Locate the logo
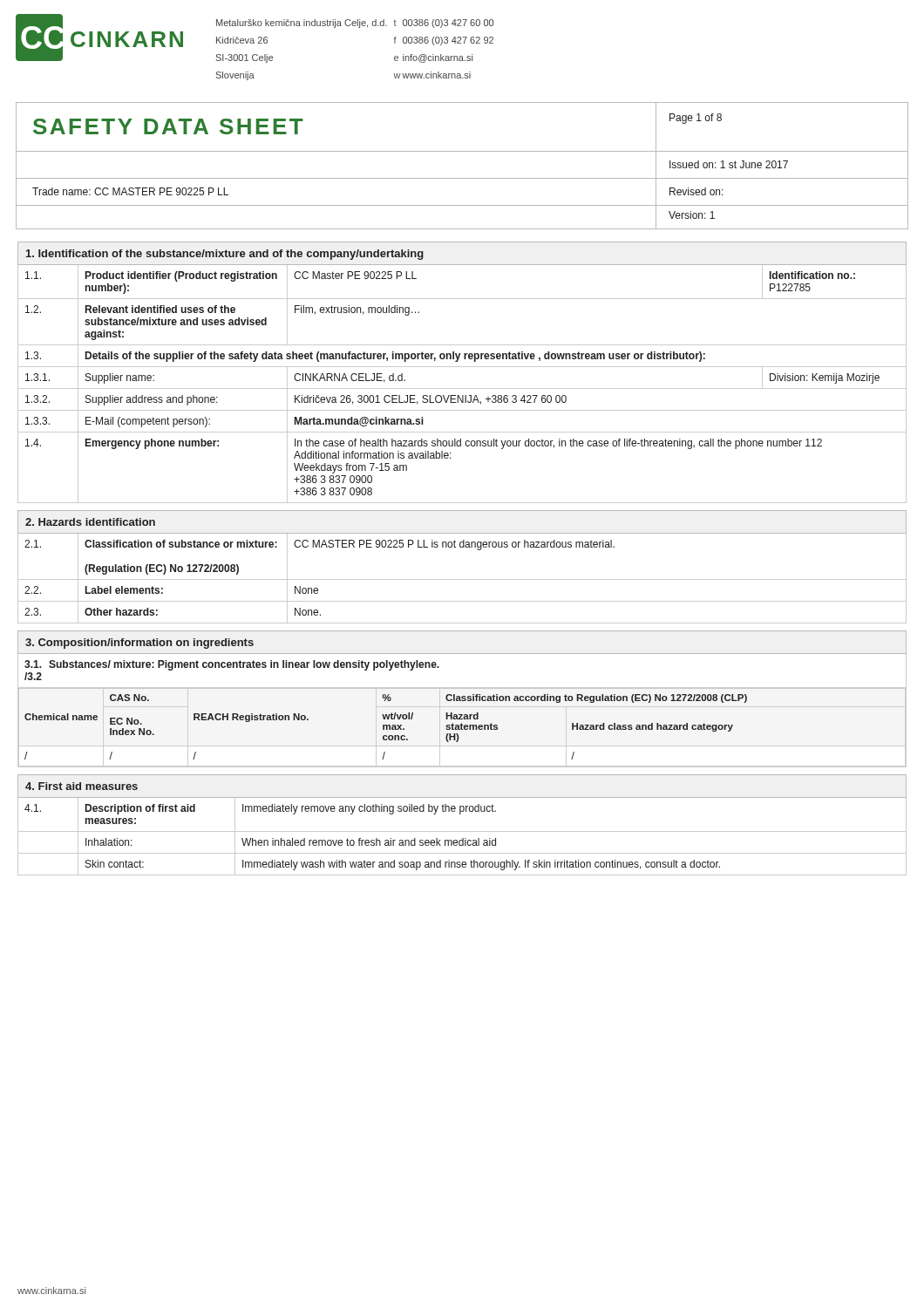Image resolution: width=924 pixels, height=1308 pixels. [107, 38]
